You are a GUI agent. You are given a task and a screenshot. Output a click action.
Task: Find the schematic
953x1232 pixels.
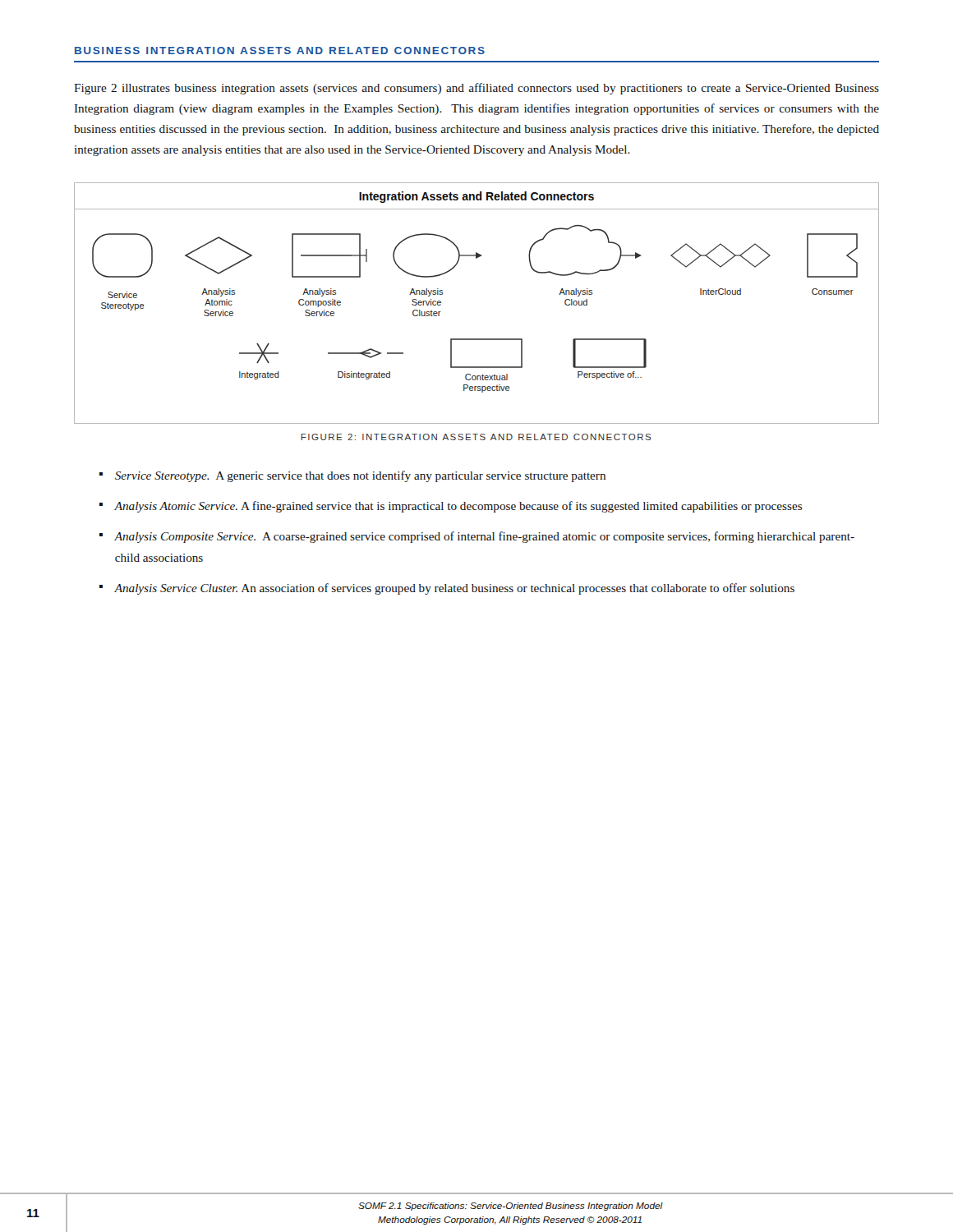pos(476,303)
